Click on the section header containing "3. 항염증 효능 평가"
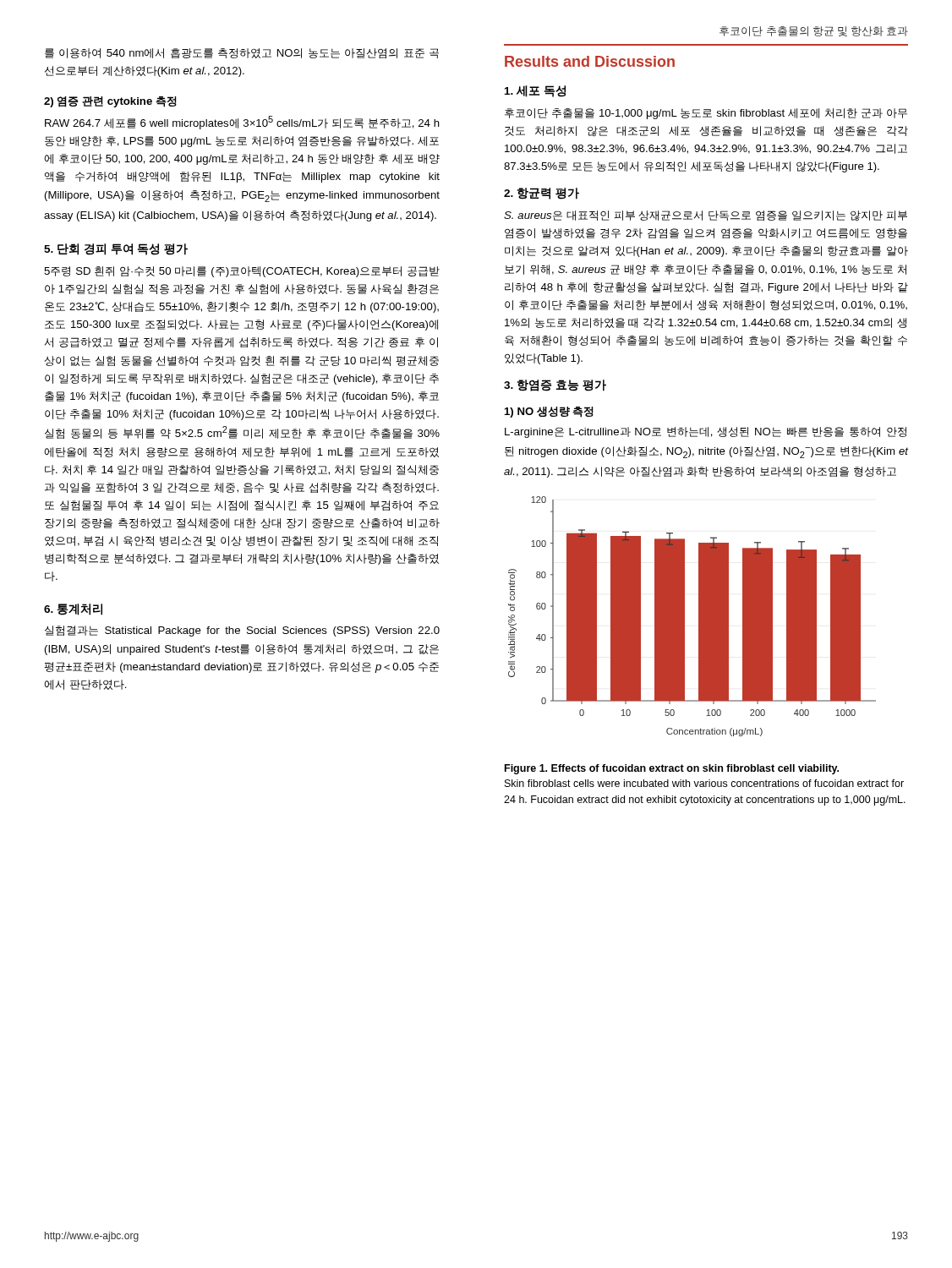The width and height of the screenshot is (952, 1268). (x=555, y=385)
